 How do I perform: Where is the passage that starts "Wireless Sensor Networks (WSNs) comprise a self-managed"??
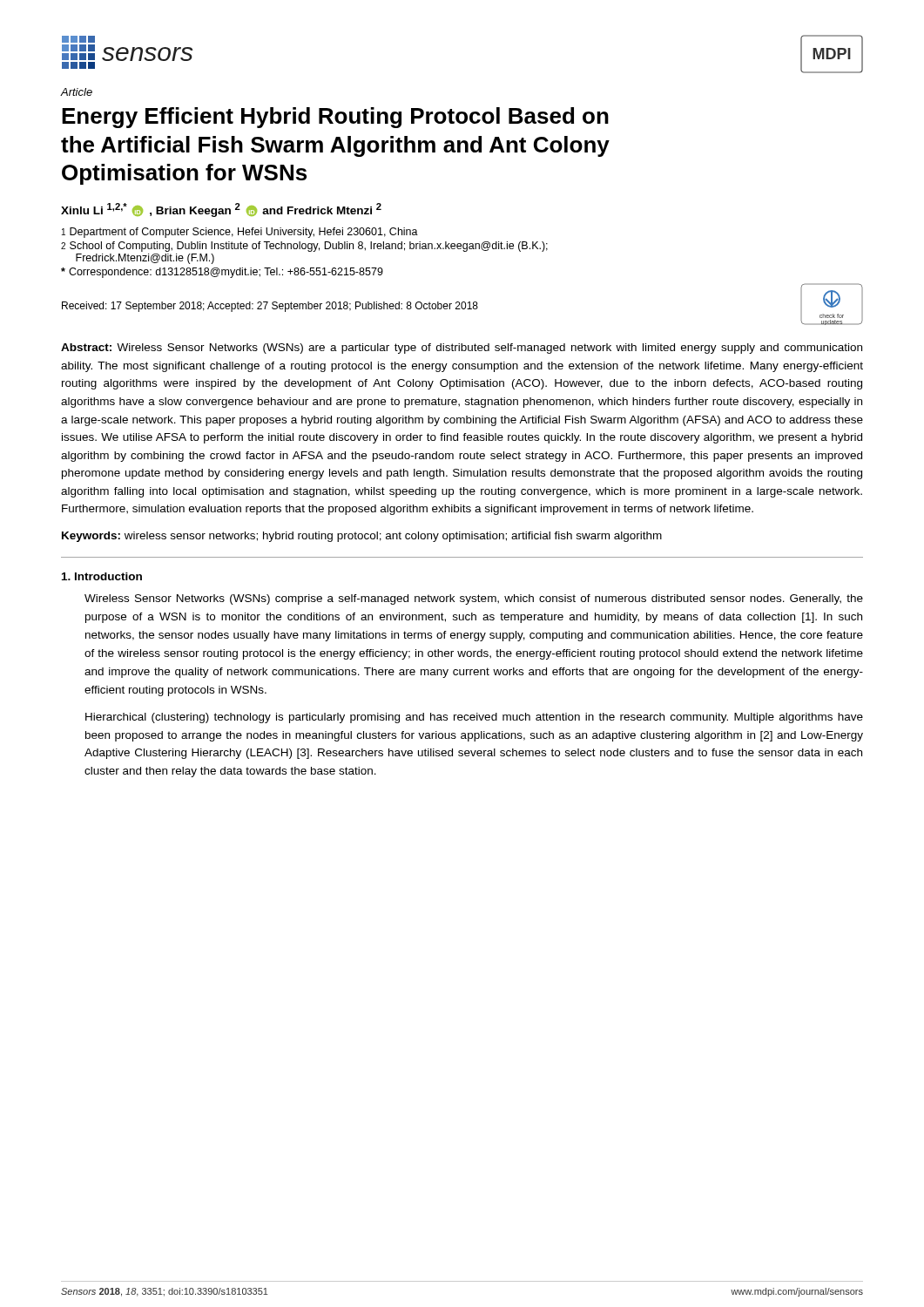click(x=474, y=686)
